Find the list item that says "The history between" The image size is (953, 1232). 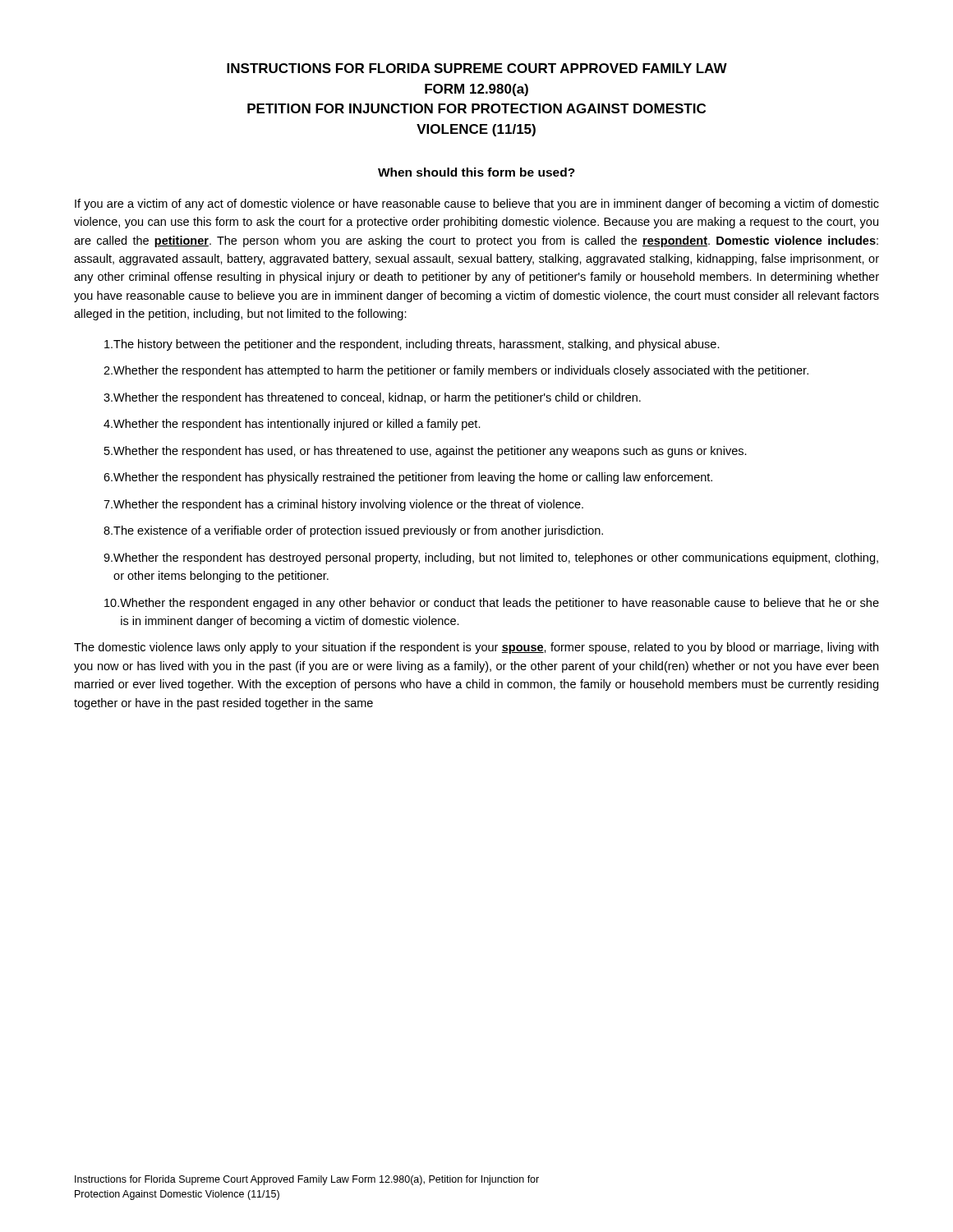coord(476,344)
